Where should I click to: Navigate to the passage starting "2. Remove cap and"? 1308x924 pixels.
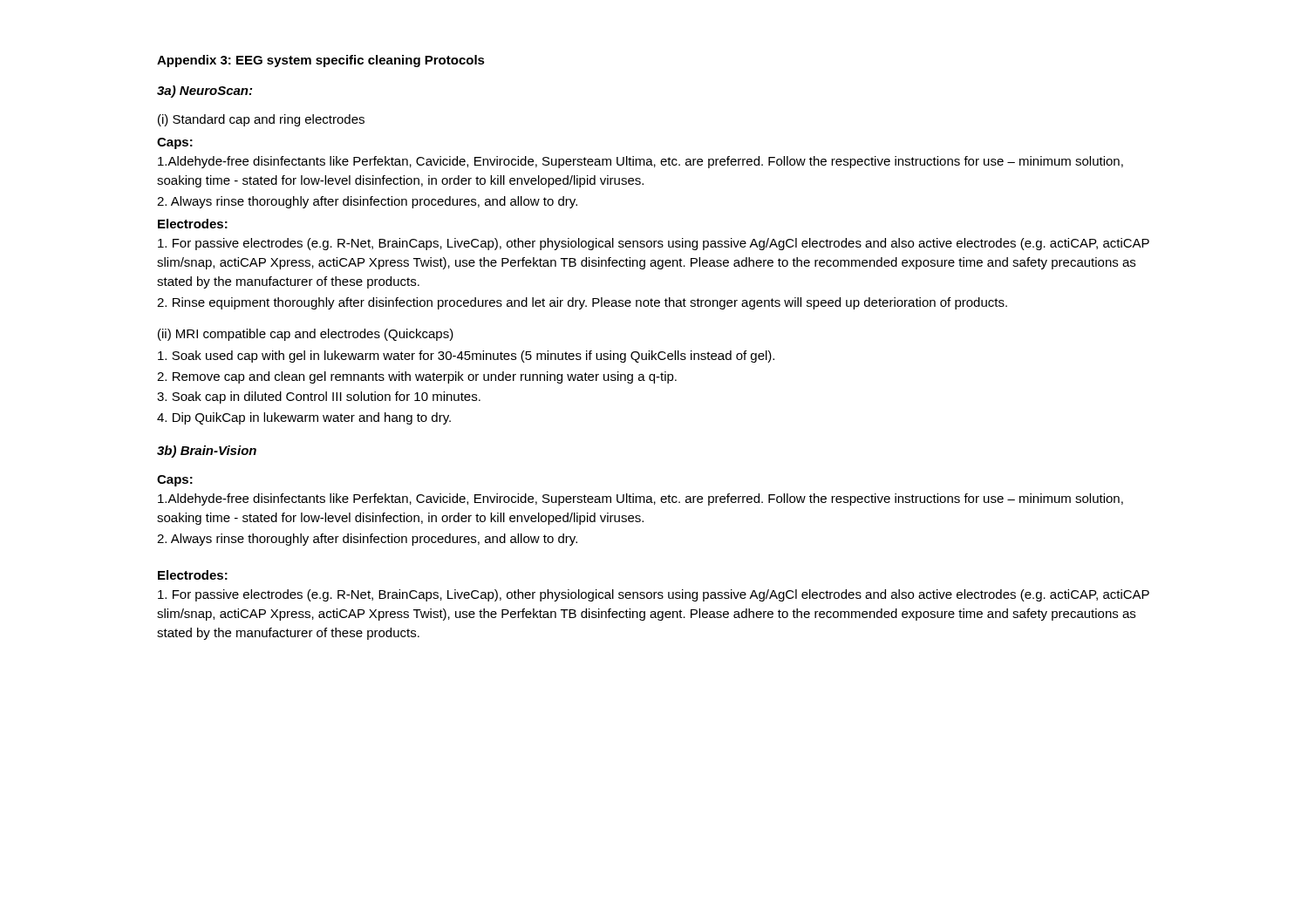pyautogui.click(x=417, y=376)
